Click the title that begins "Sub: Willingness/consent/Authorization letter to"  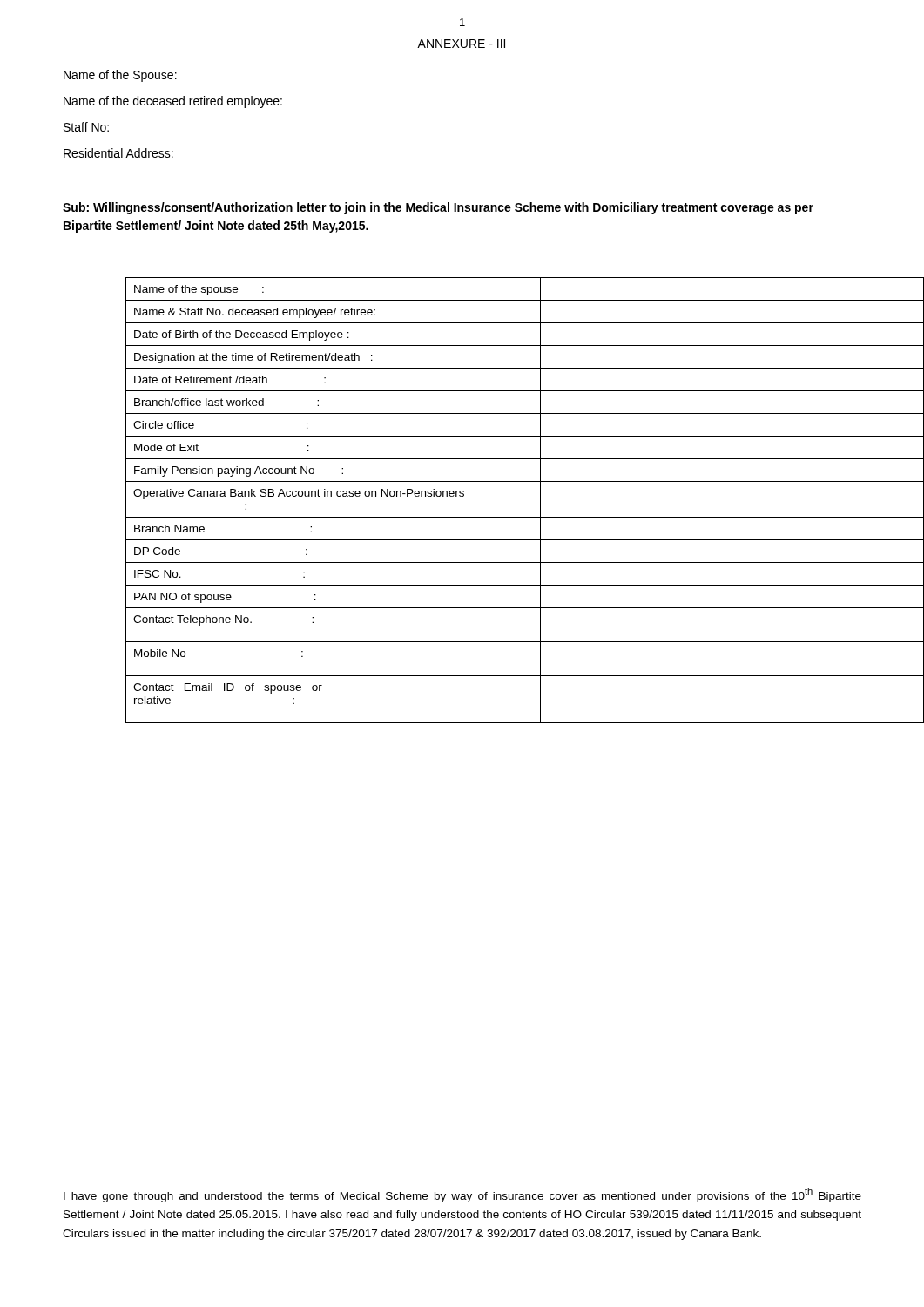(x=438, y=217)
